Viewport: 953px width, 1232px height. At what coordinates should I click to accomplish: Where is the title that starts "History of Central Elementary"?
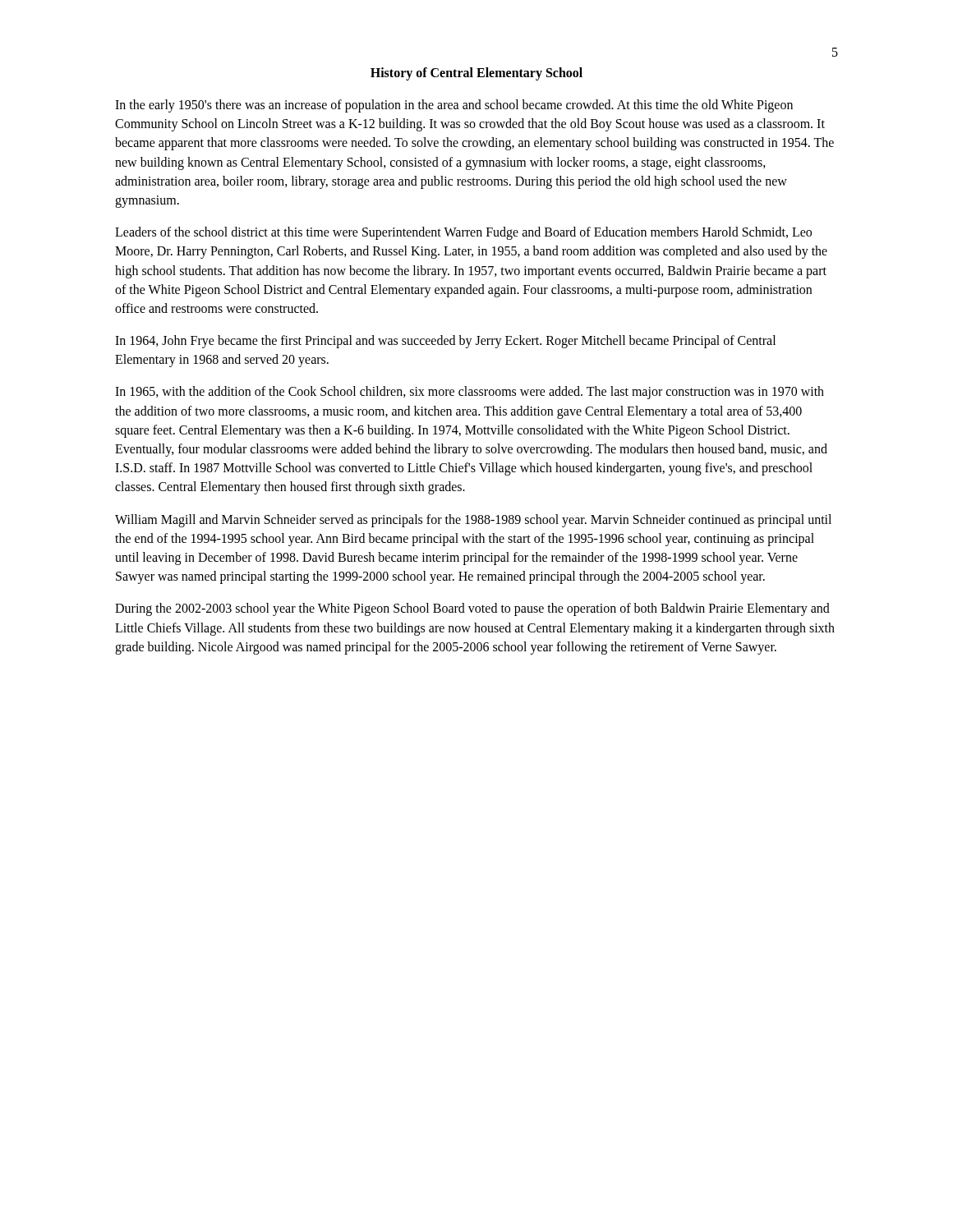click(476, 73)
